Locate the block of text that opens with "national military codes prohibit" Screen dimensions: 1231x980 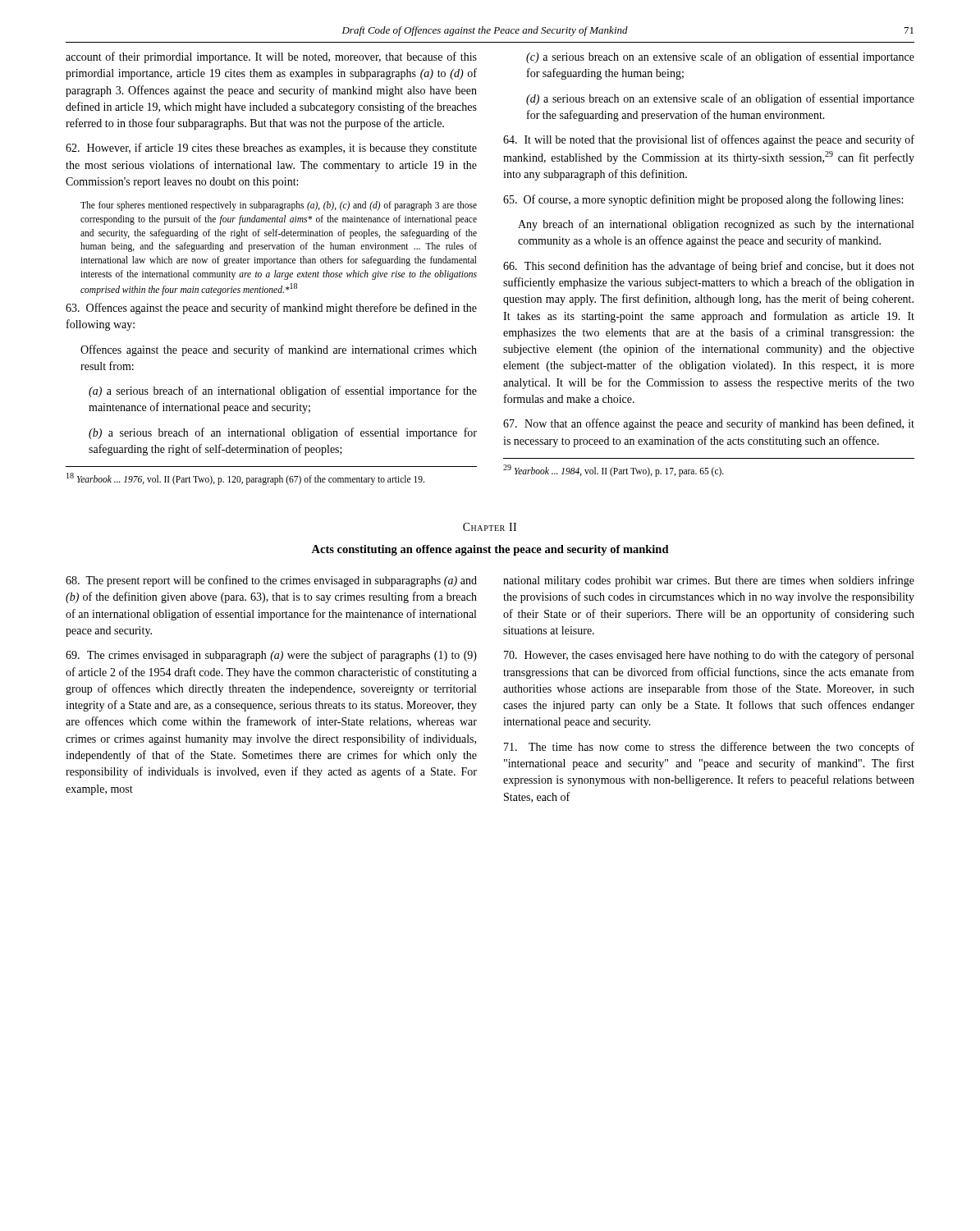pos(709,606)
